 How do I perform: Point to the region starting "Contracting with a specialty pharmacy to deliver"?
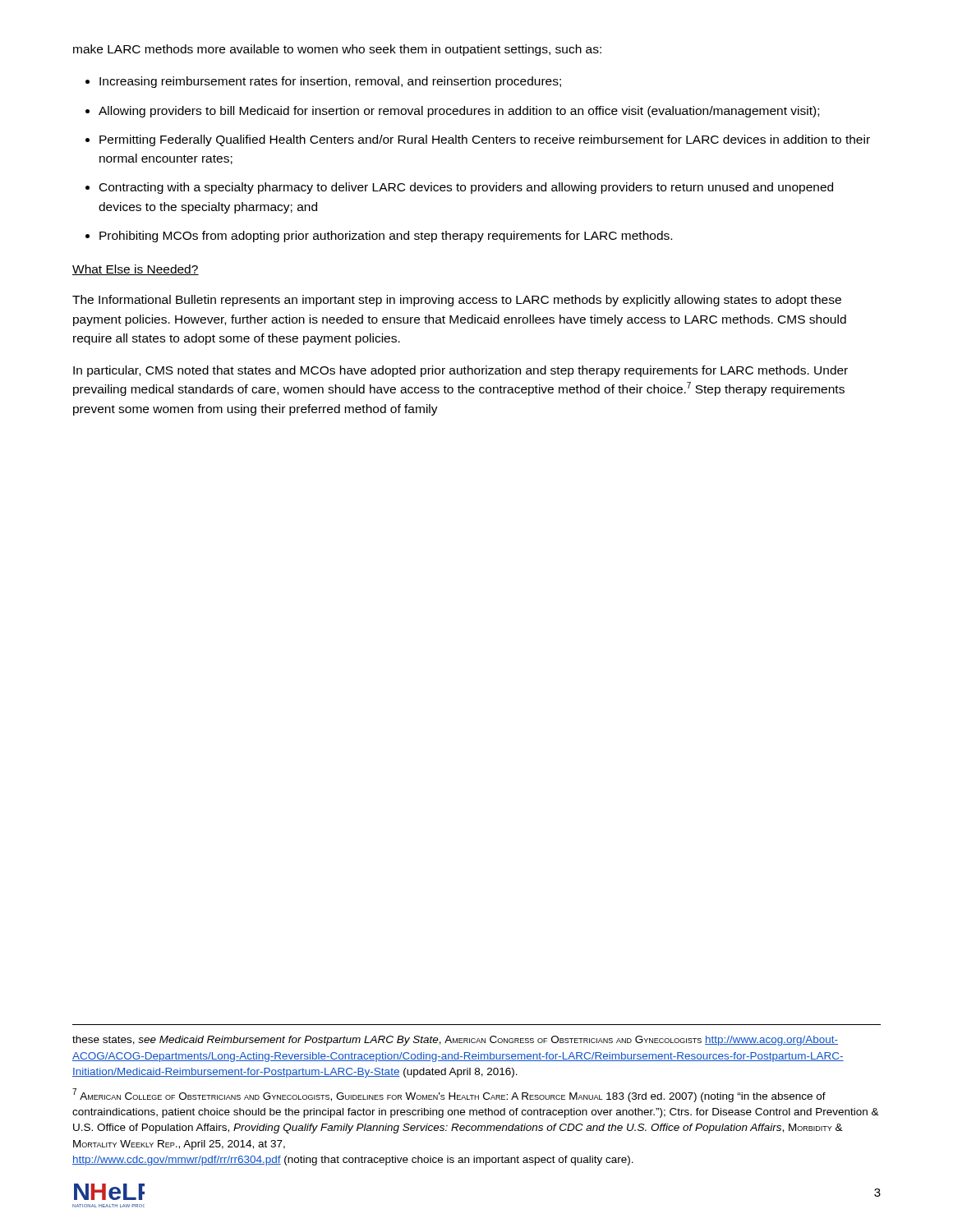(x=490, y=197)
